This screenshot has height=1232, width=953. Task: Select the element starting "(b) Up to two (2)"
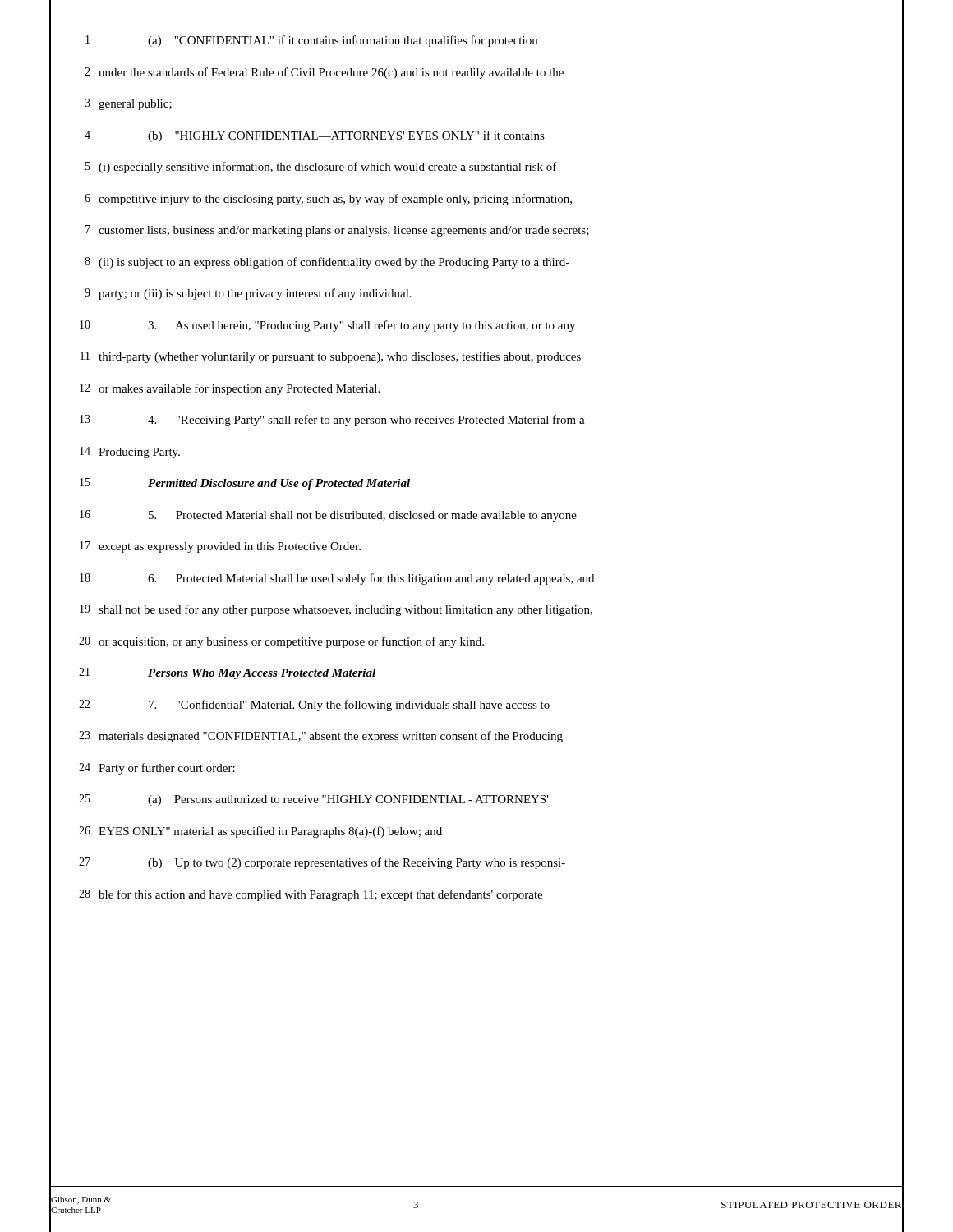(357, 863)
